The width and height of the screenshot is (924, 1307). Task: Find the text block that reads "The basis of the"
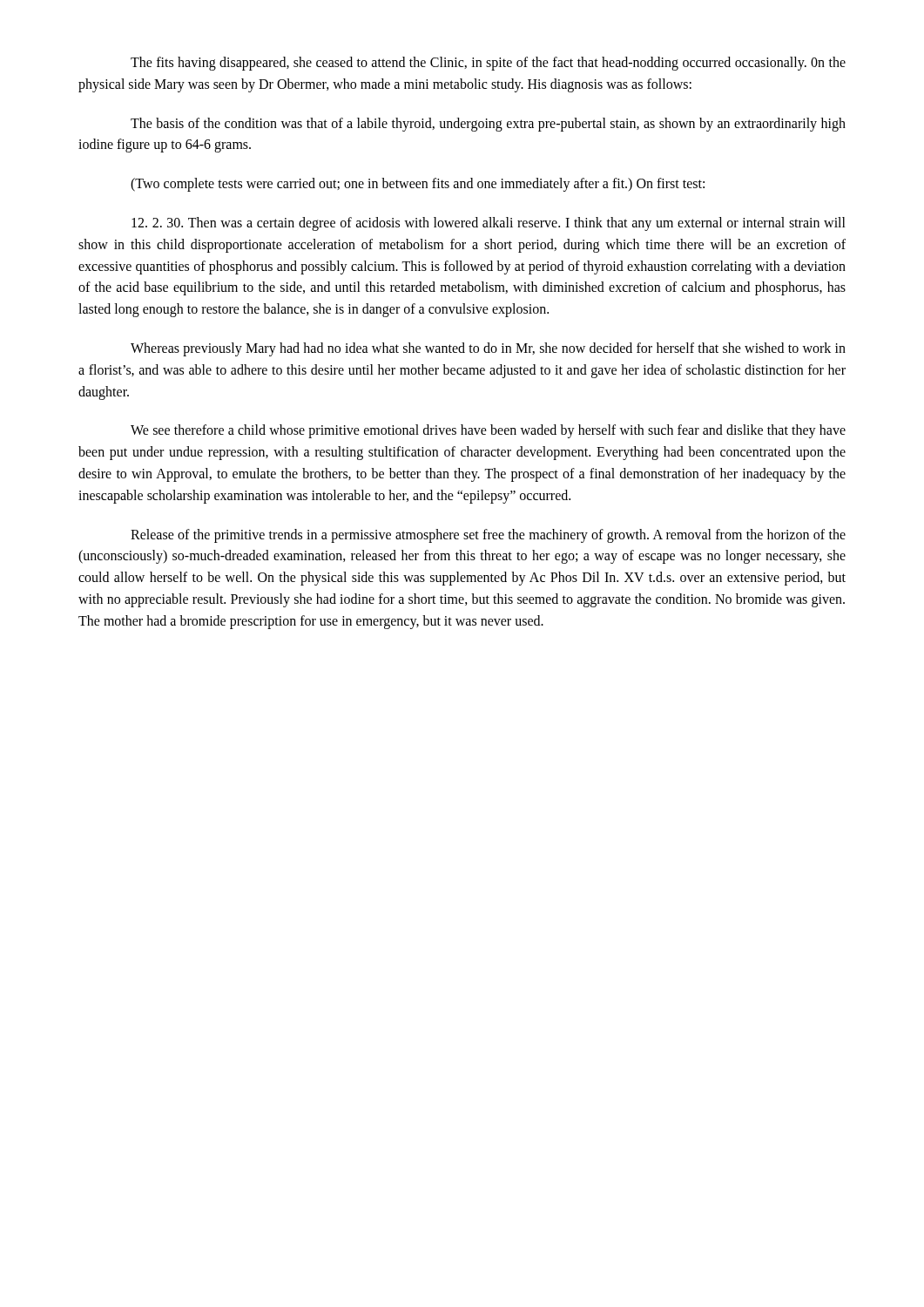[x=462, y=135]
